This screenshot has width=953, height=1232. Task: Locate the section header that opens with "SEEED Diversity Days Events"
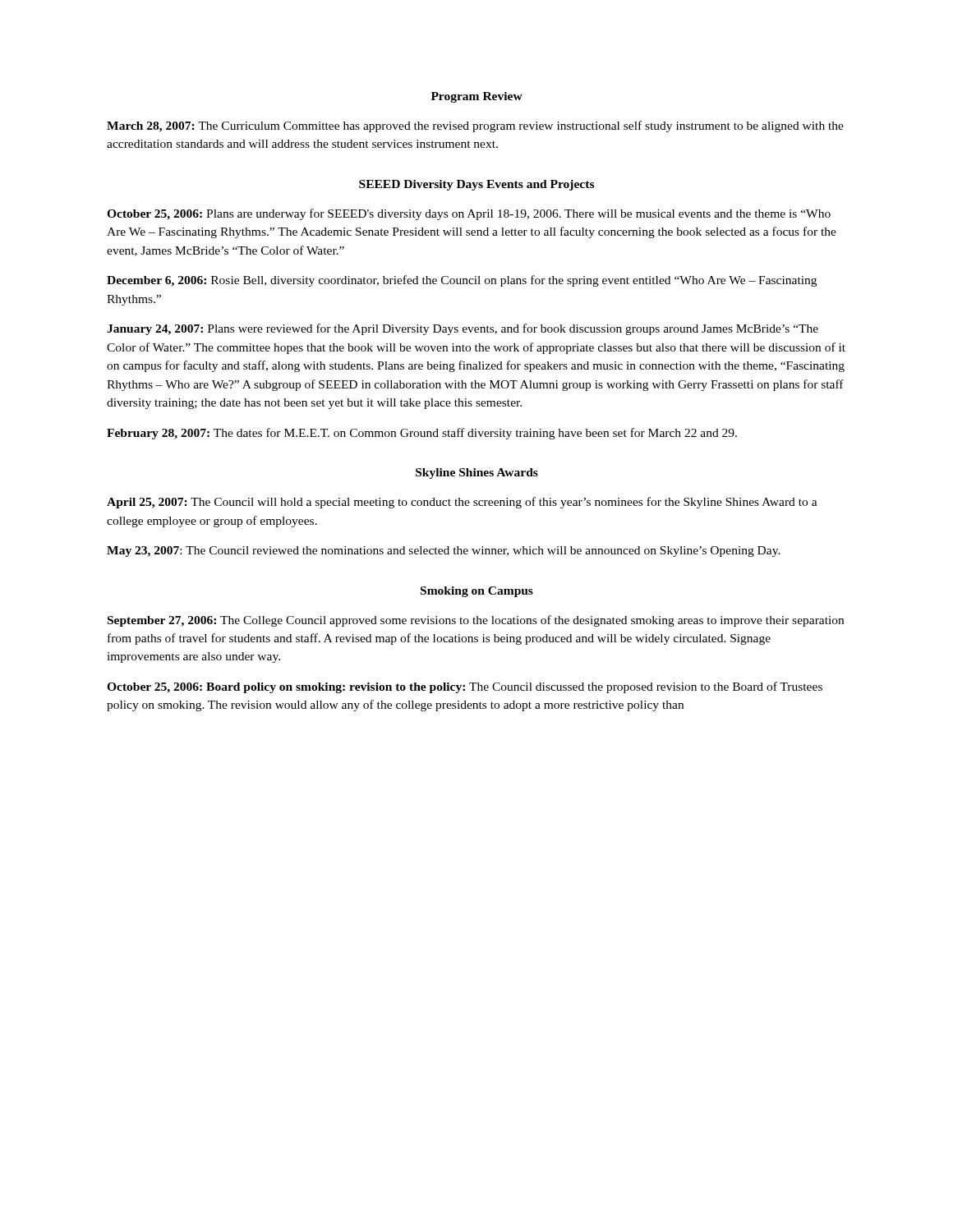[476, 184]
